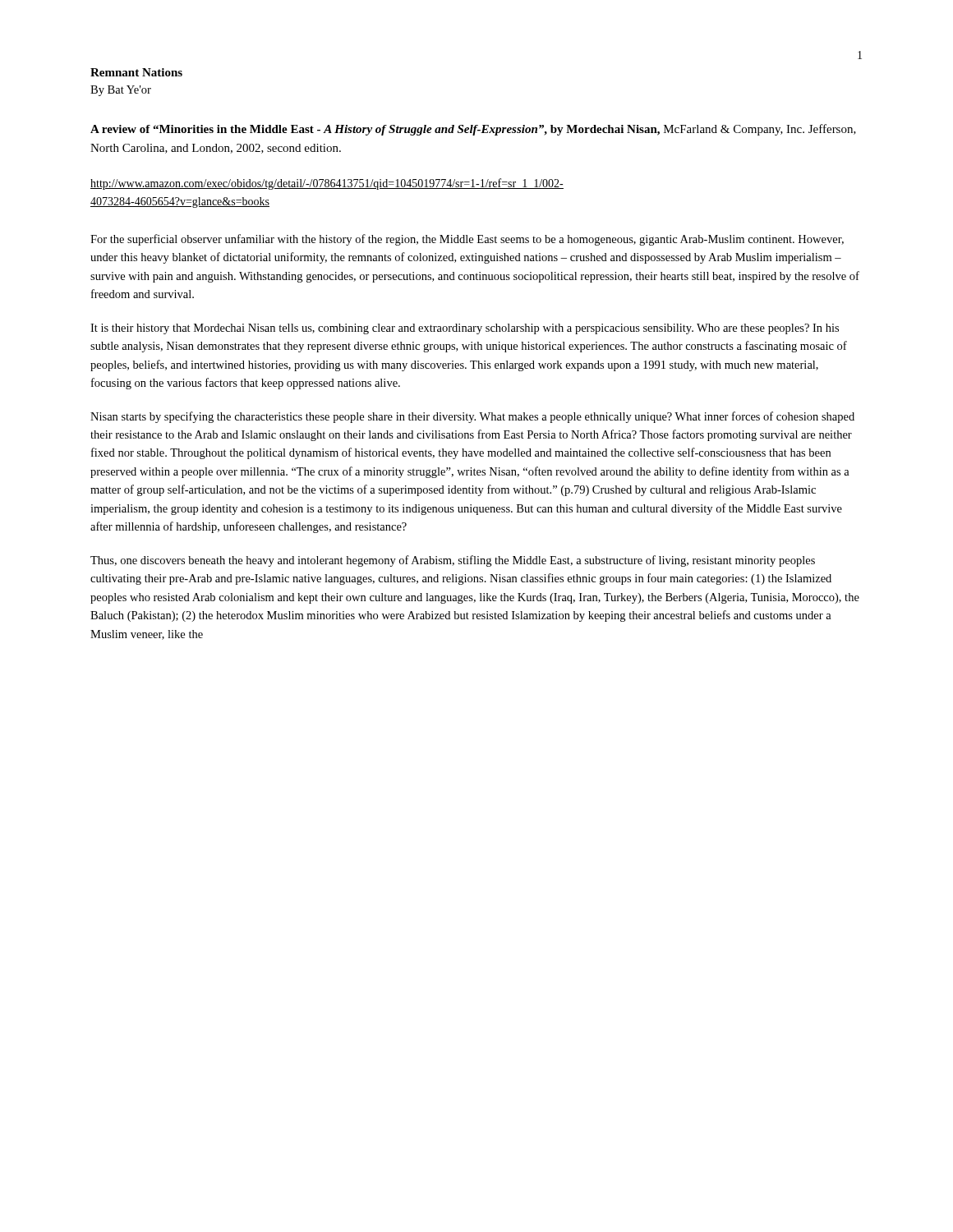Find the text block containing "Thus, one discovers beneath the"

click(x=475, y=597)
